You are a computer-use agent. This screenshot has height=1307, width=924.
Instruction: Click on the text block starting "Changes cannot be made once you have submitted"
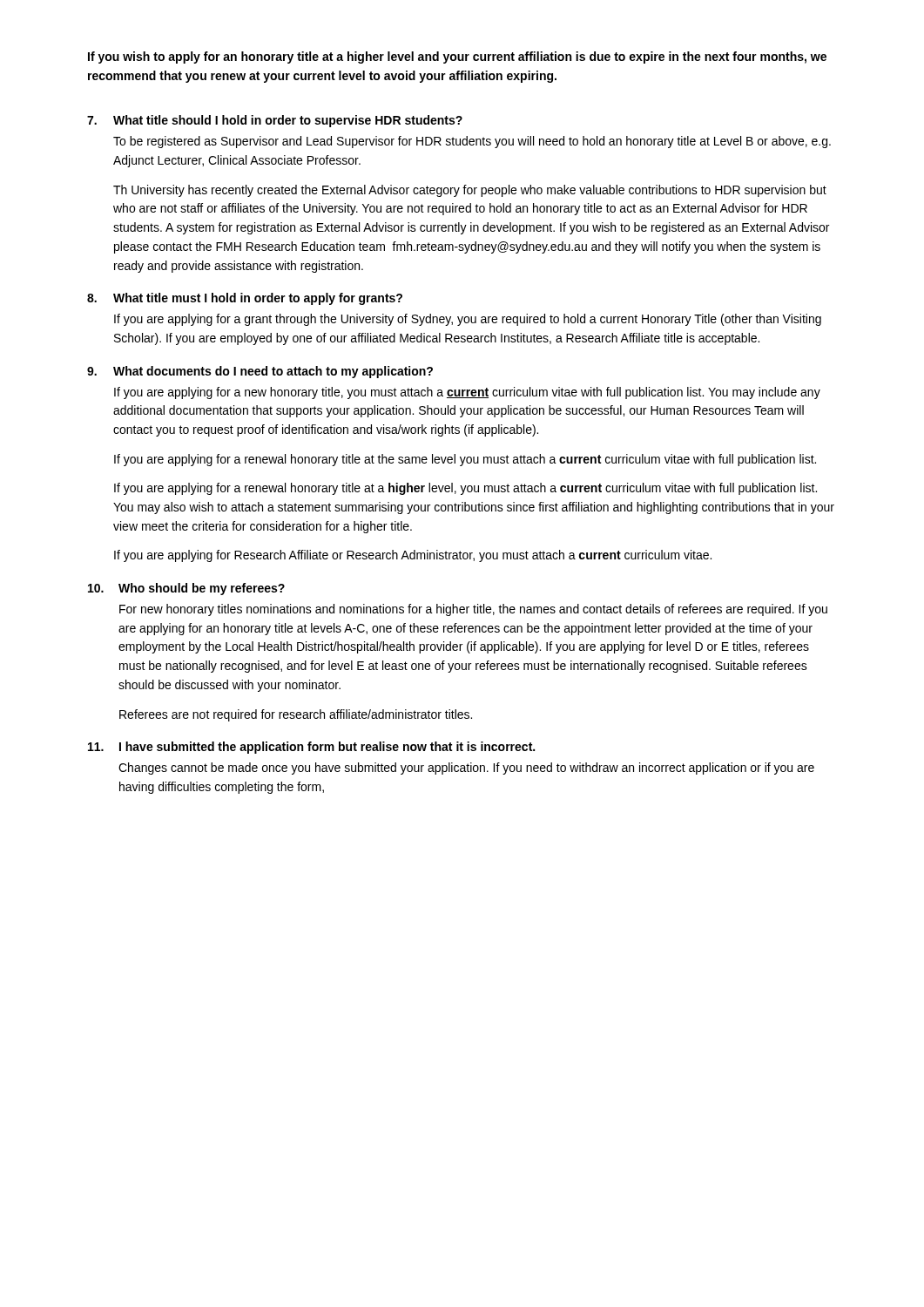coord(466,777)
